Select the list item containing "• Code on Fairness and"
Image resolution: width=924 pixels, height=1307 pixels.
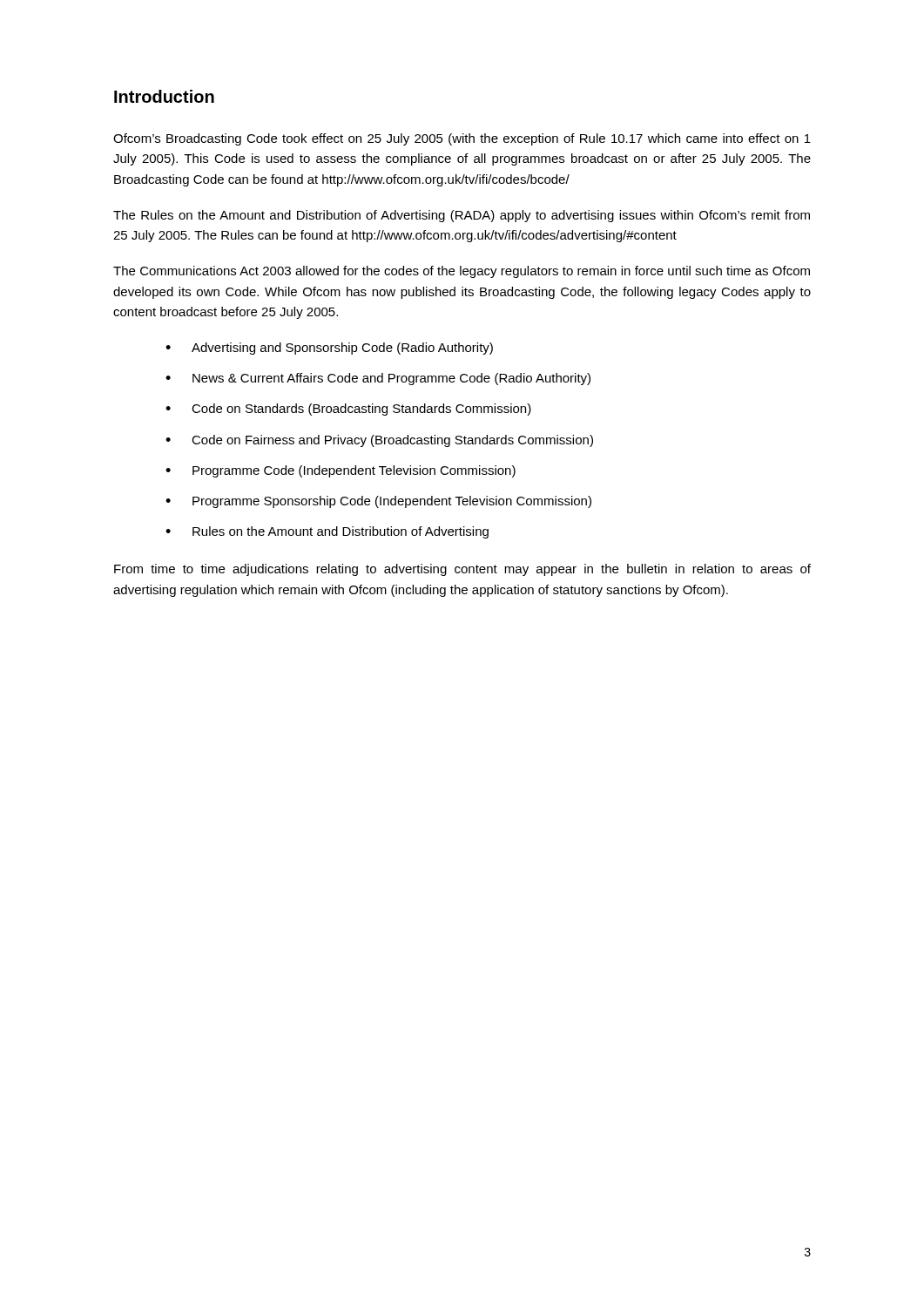tap(380, 440)
